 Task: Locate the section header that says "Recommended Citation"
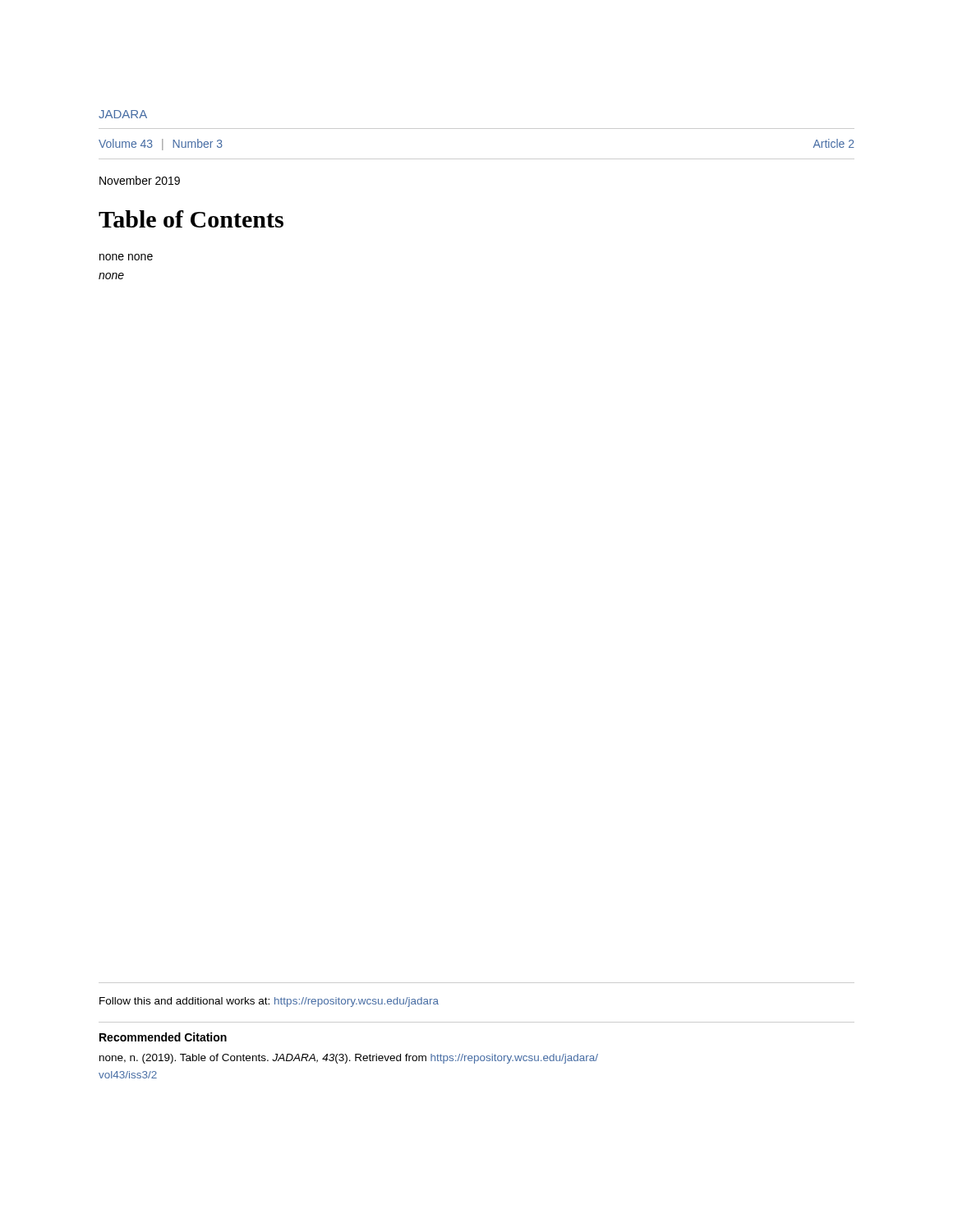pyautogui.click(x=163, y=1037)
